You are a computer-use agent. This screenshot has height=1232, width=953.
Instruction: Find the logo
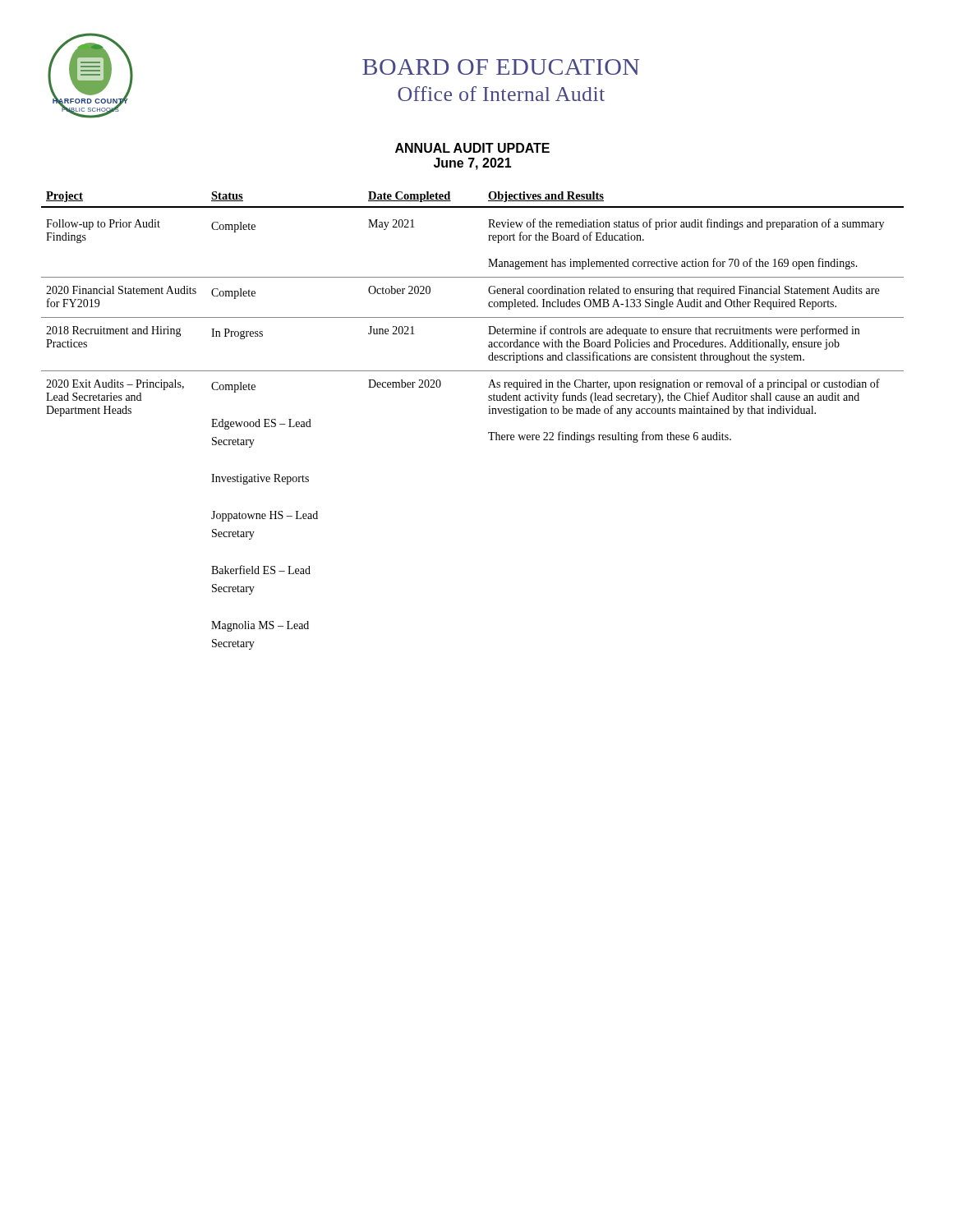pos(94,80)
